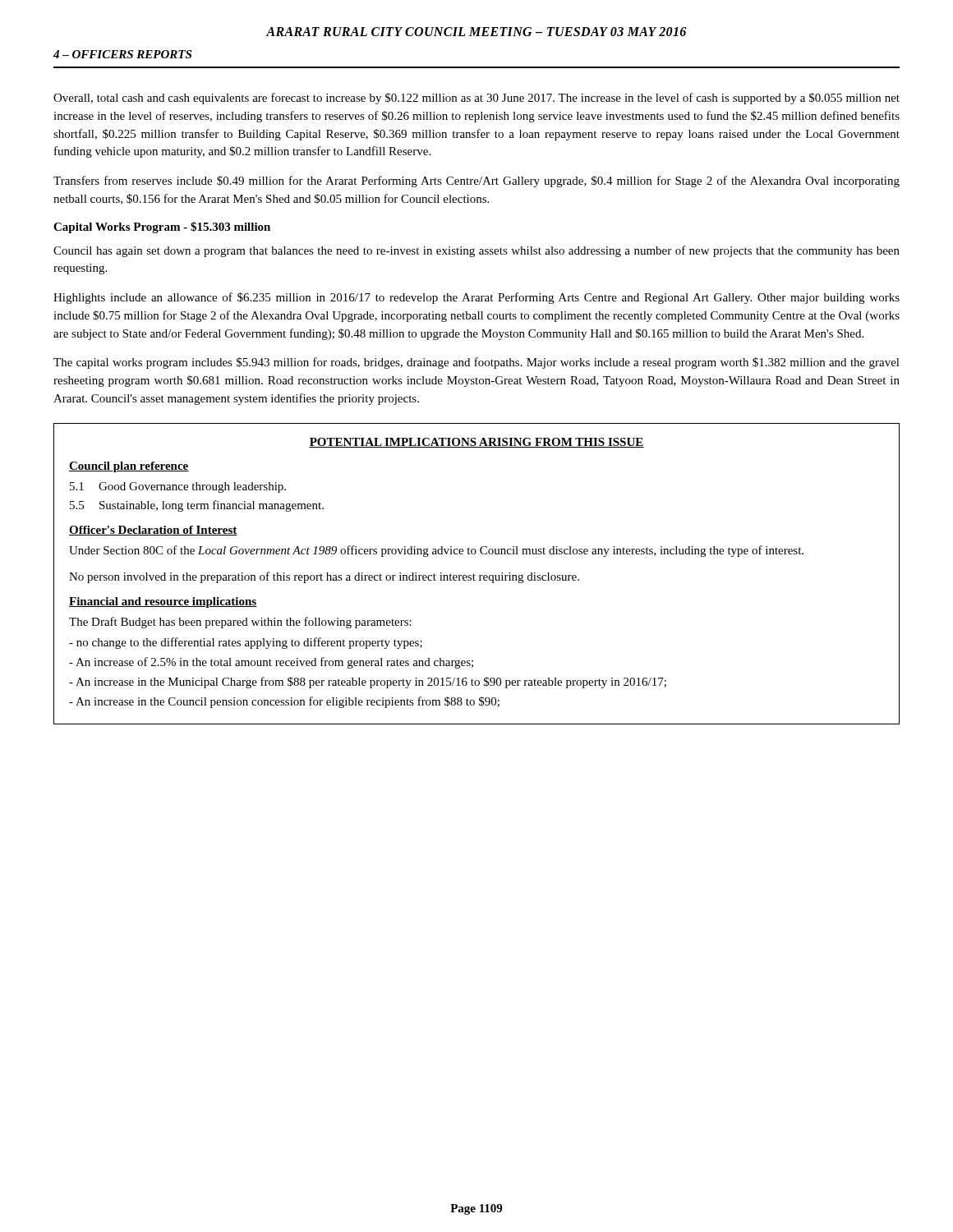Screen dimensions: 1232x953
Task: Select the text block starting "No person involved in the preparation of this"
Action: point(324,576)
